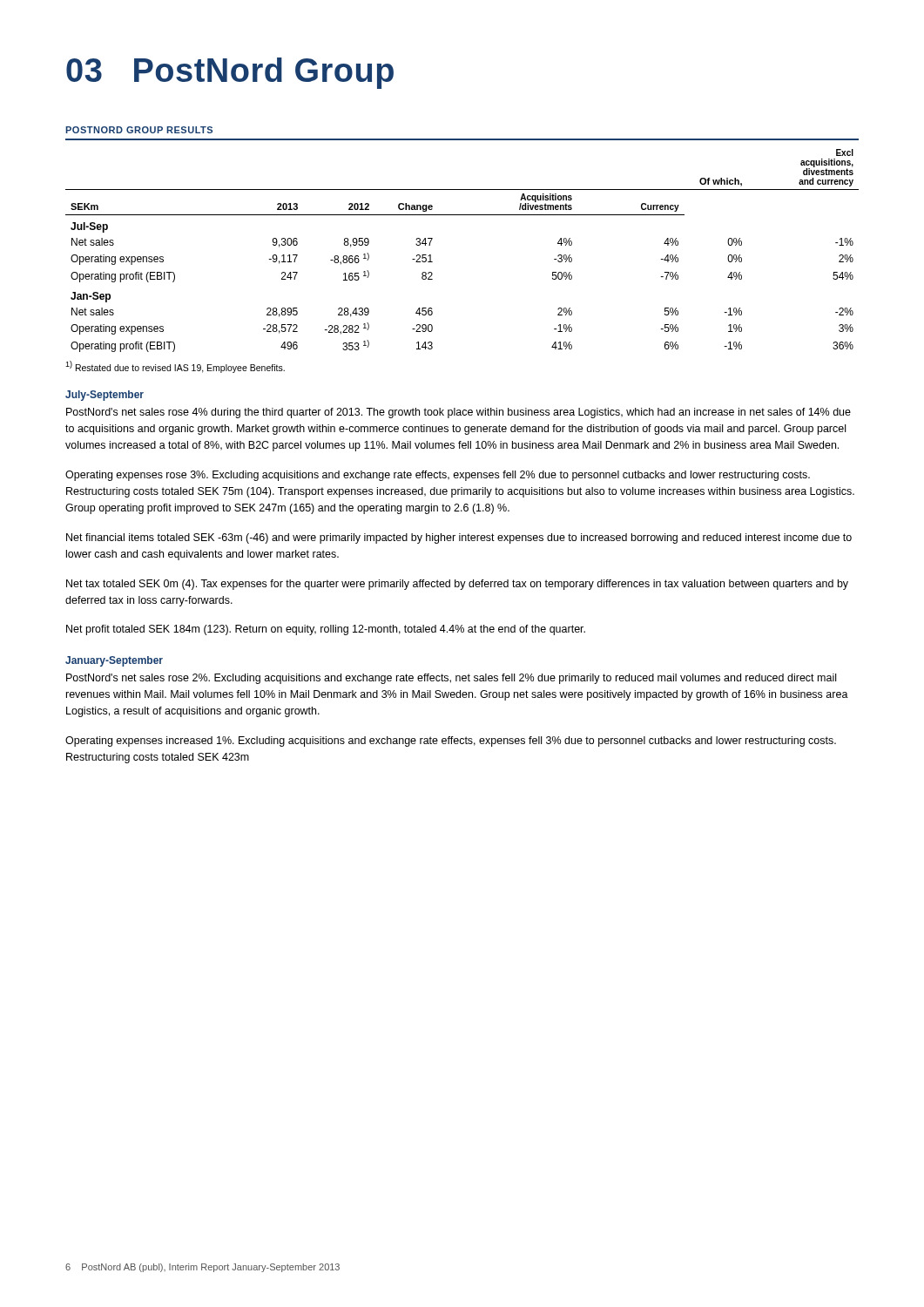This screenshot has width=924, height=1307.
Task: Select the text block with the text "Net financial items totaled SEK"
Action: (459, 546)
